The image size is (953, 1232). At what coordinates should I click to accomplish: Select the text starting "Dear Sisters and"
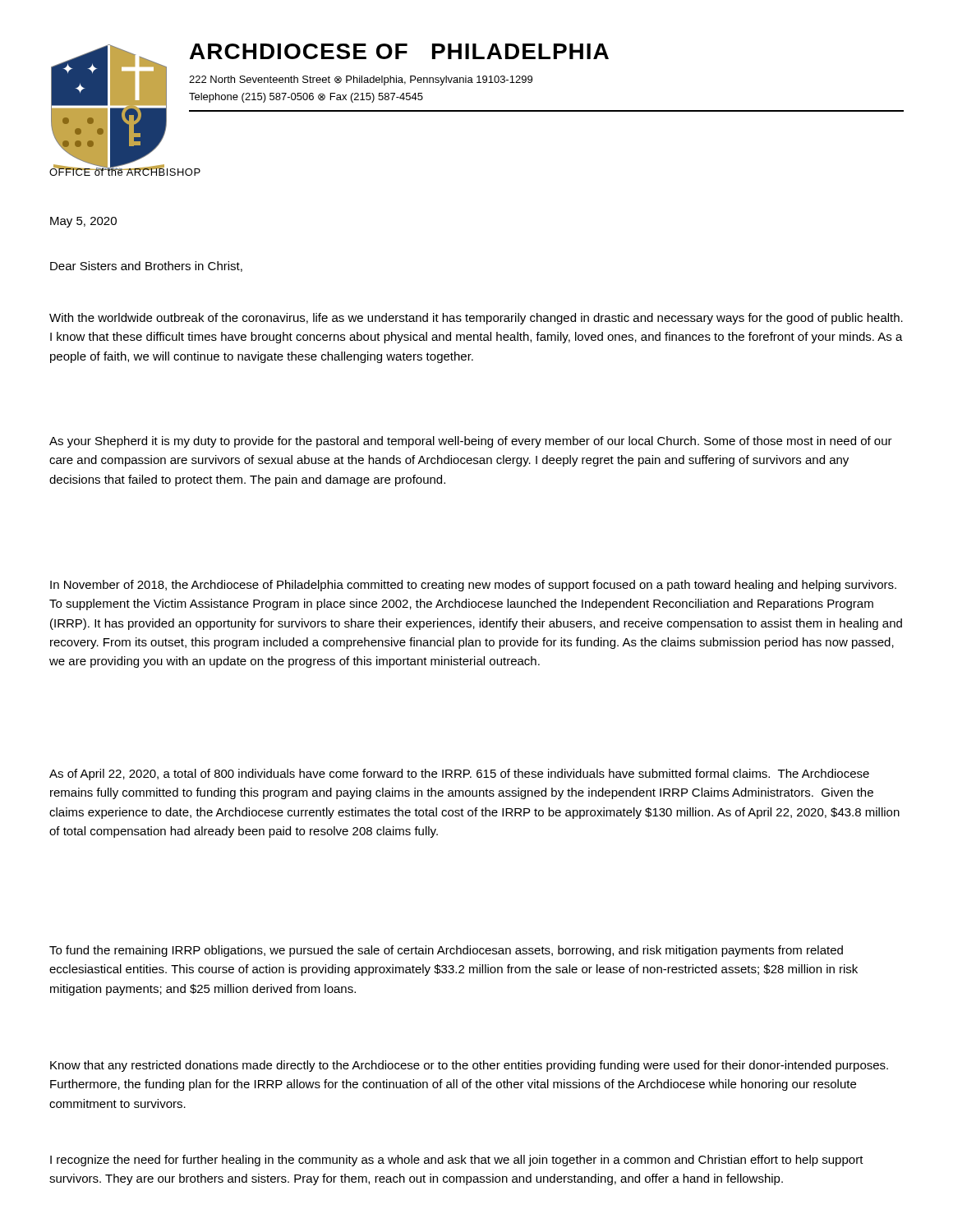[146, 266]
